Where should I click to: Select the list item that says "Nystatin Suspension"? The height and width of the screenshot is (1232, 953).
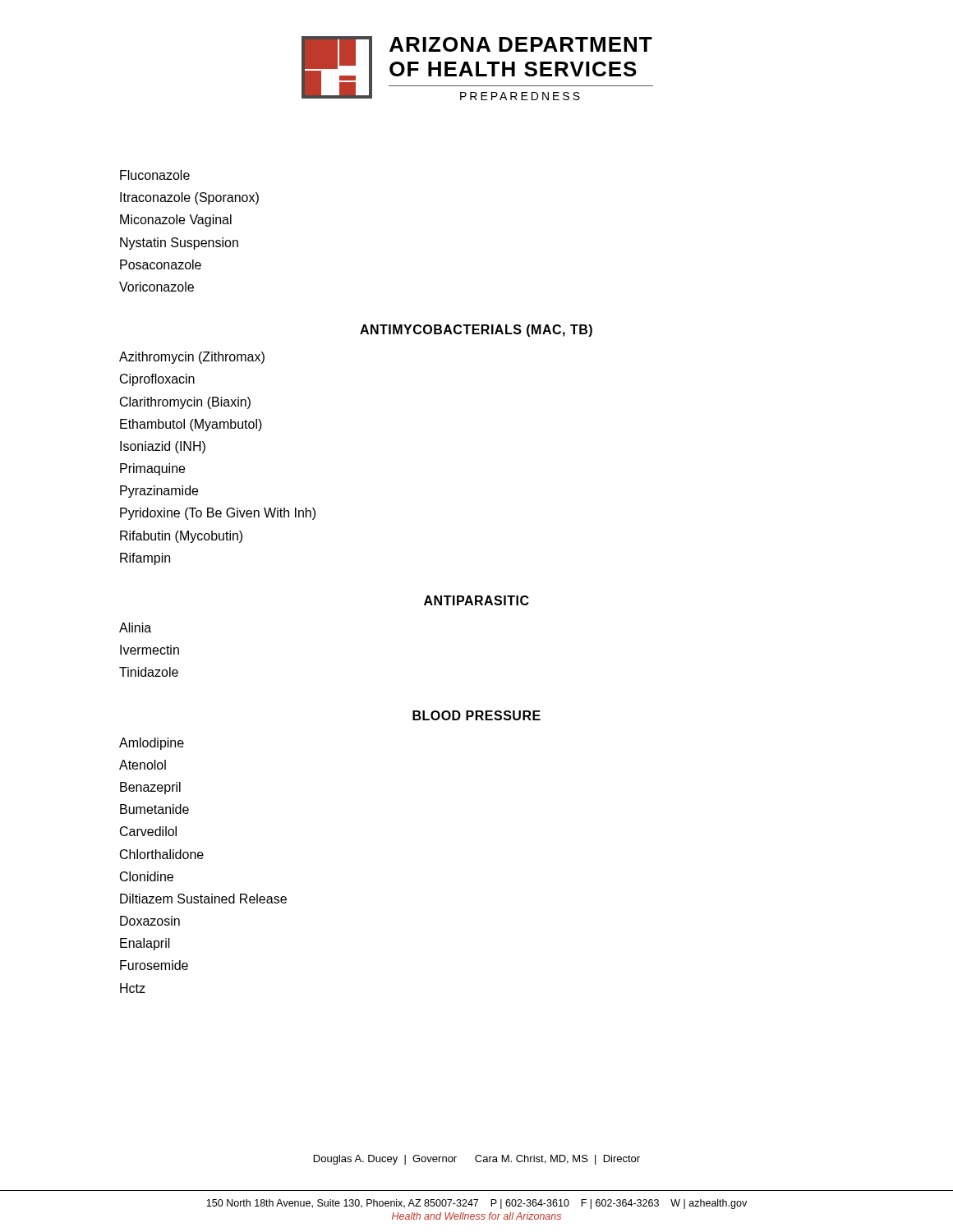point(179,242)
